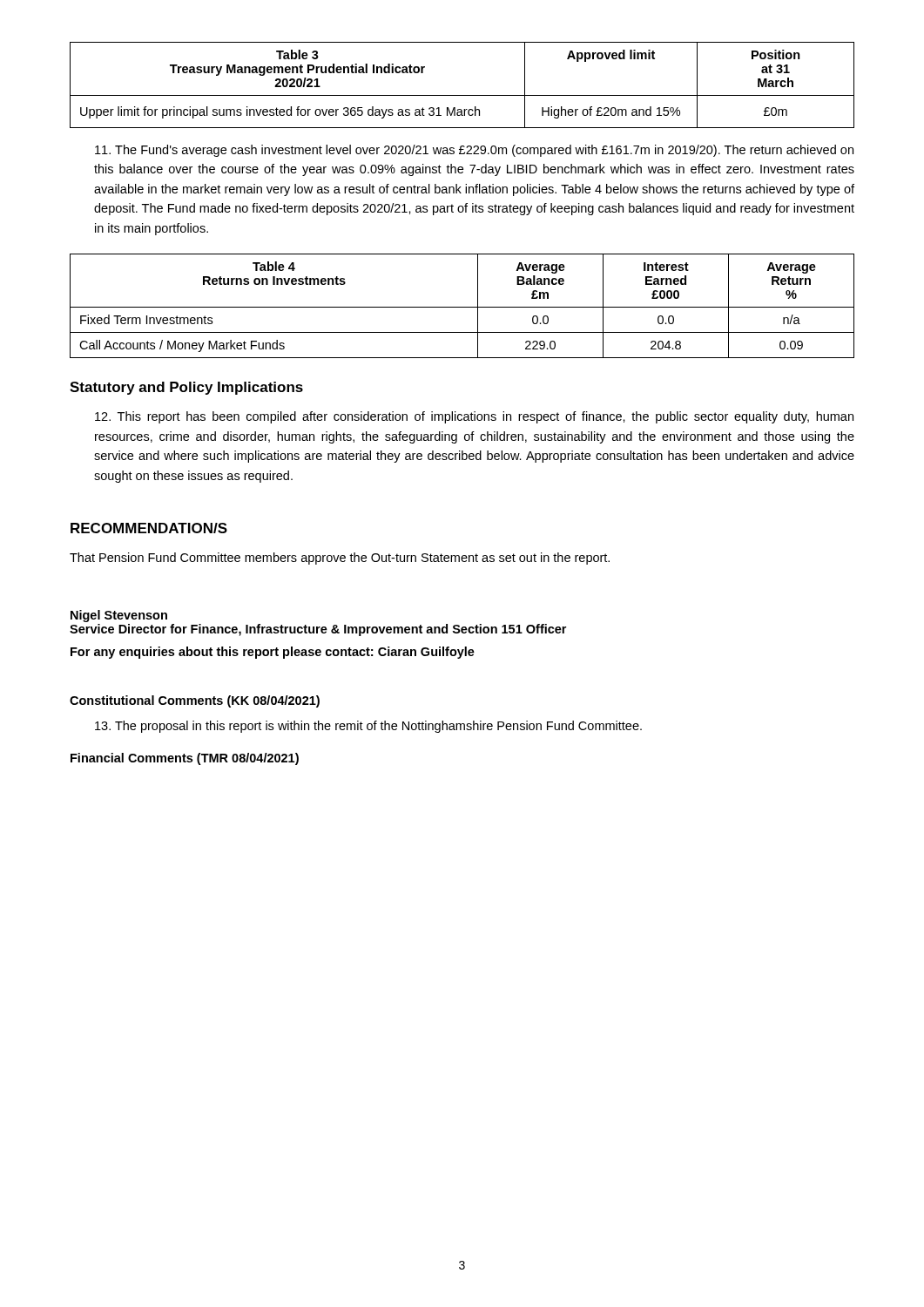Viewport: 924px width, 1307px height.
Task: Navigate to the passage starting "12. This report has been compiled"
Action: coord(474,446)
